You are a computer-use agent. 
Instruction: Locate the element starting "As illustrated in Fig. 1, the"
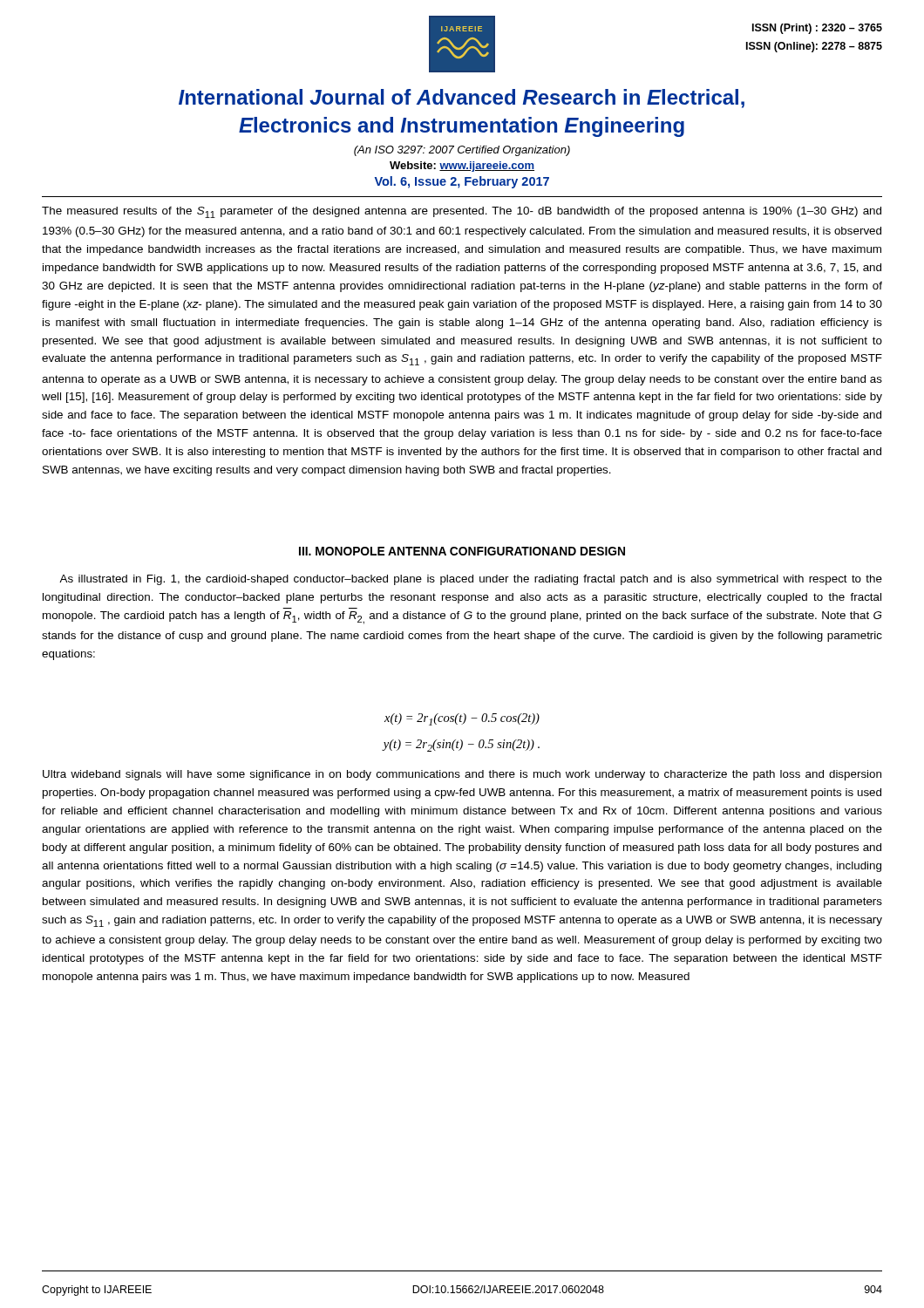click(462, 616)
